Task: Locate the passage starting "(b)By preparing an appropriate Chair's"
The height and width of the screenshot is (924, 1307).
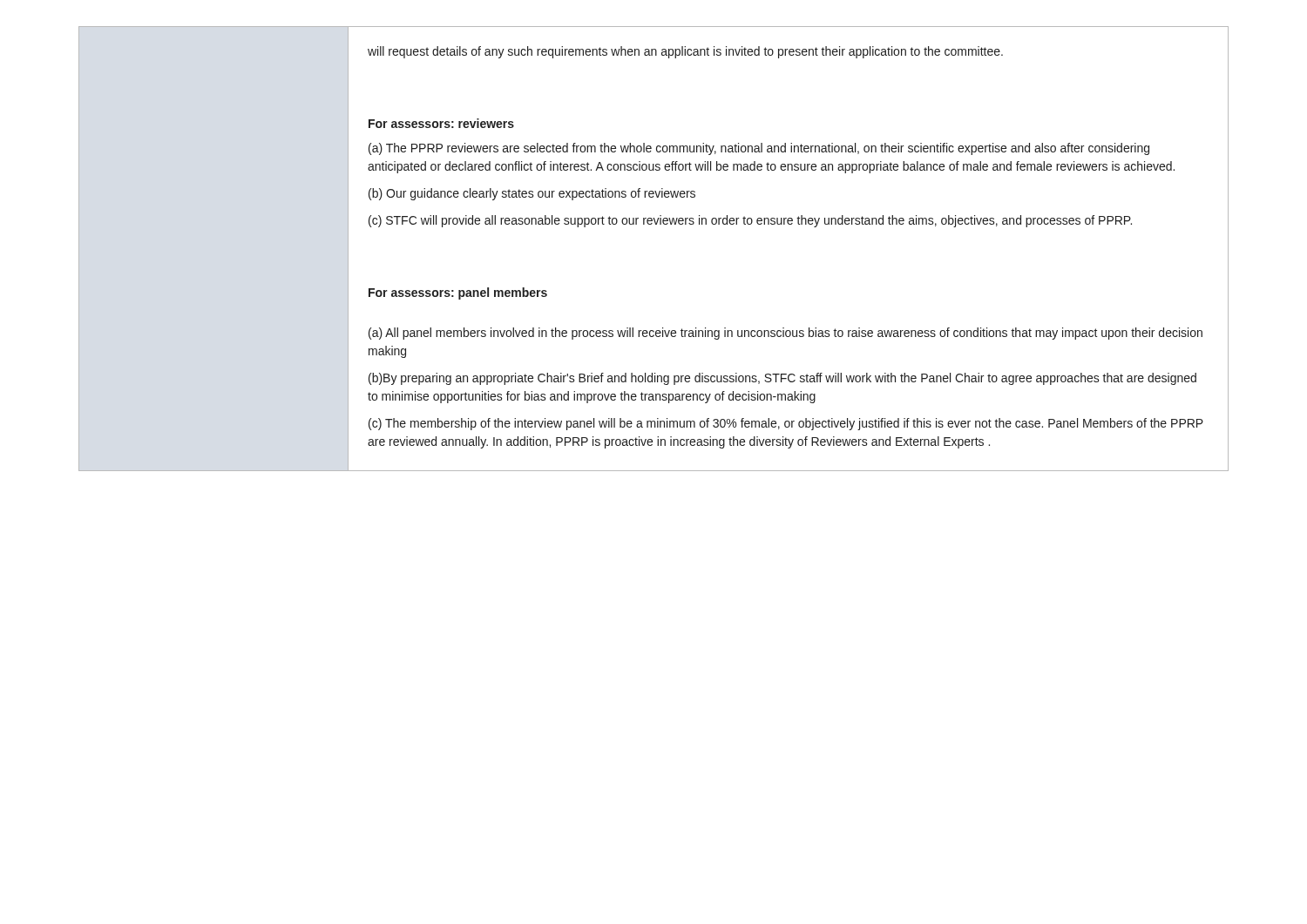Action: pyautogui.click(x=782, y=387)
